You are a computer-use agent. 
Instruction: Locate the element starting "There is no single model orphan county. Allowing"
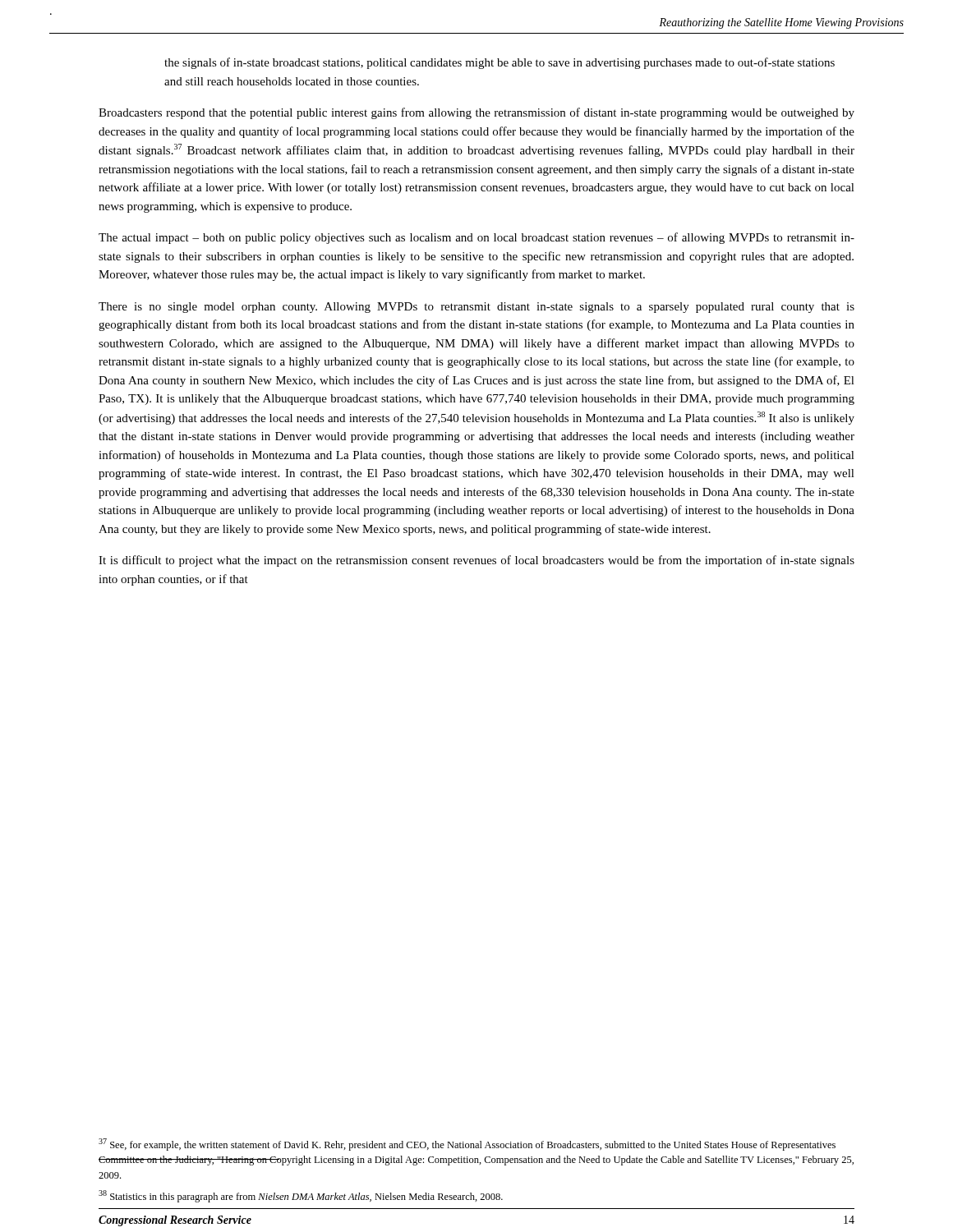coord(476,417)
